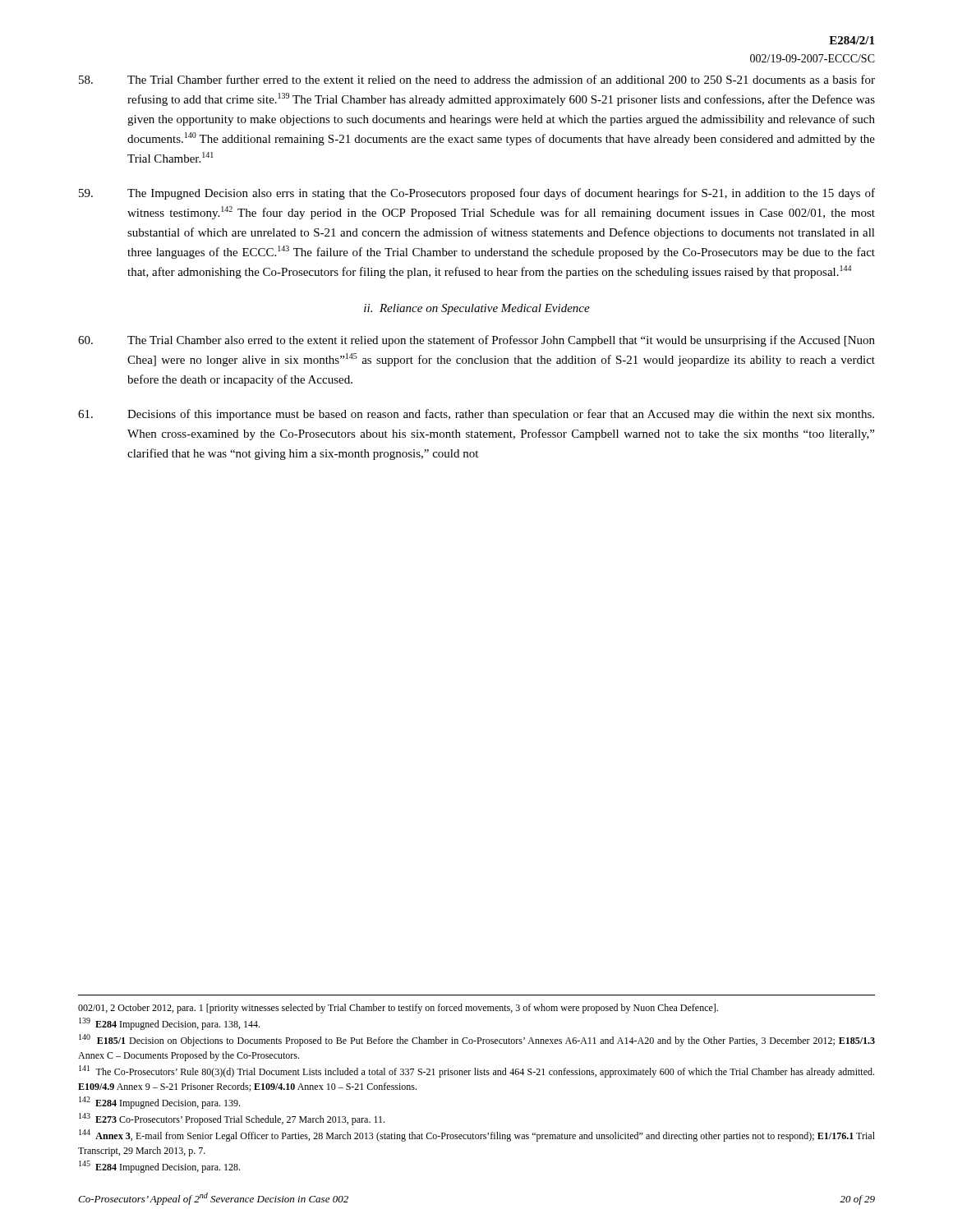This screenshot has width=953, height=1232.
Task: Locate the block of text that opens with "The Trial Chamber further"
Action: click(476, 119)
